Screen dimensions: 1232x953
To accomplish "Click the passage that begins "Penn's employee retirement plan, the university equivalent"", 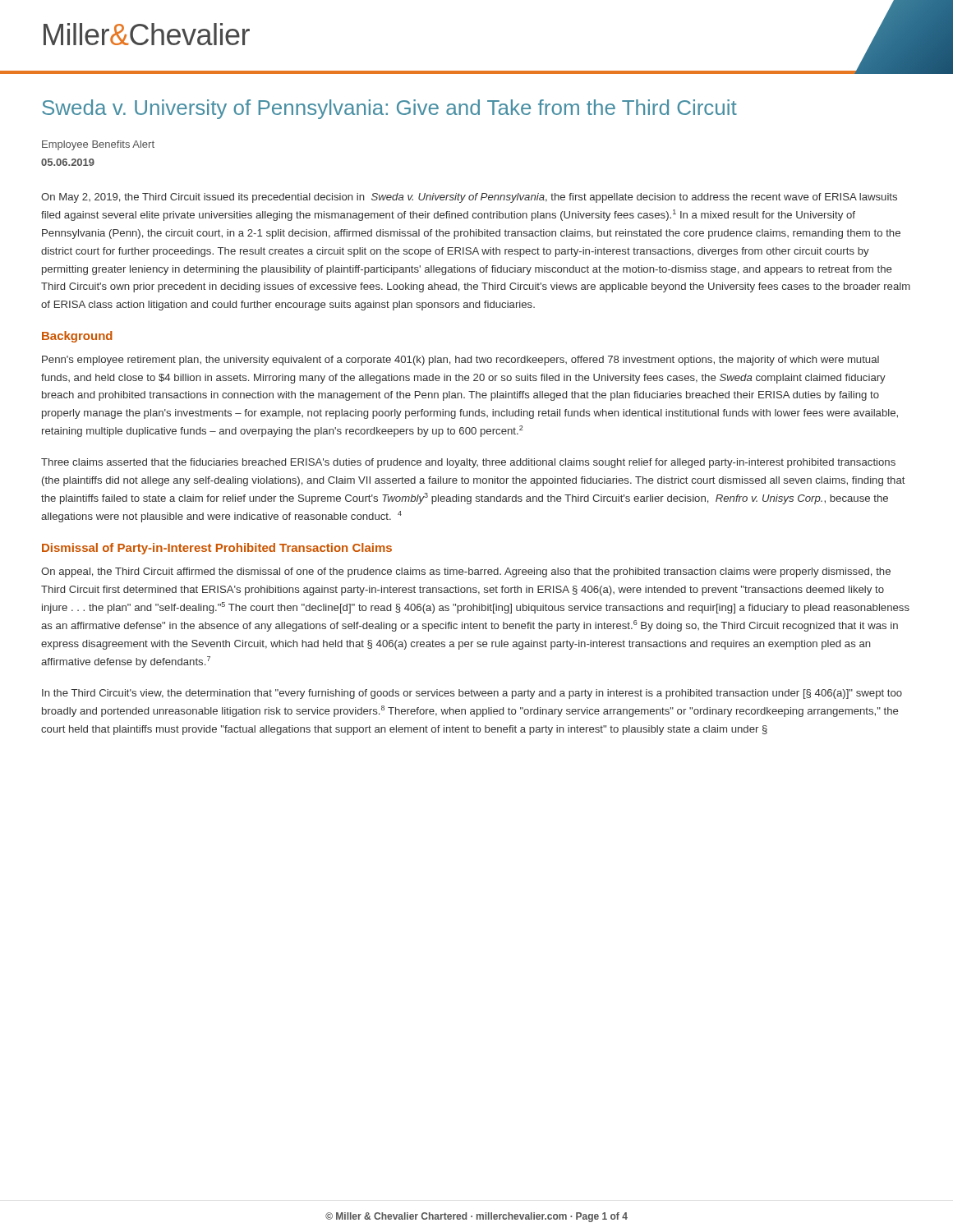I will tap(470, 395).
